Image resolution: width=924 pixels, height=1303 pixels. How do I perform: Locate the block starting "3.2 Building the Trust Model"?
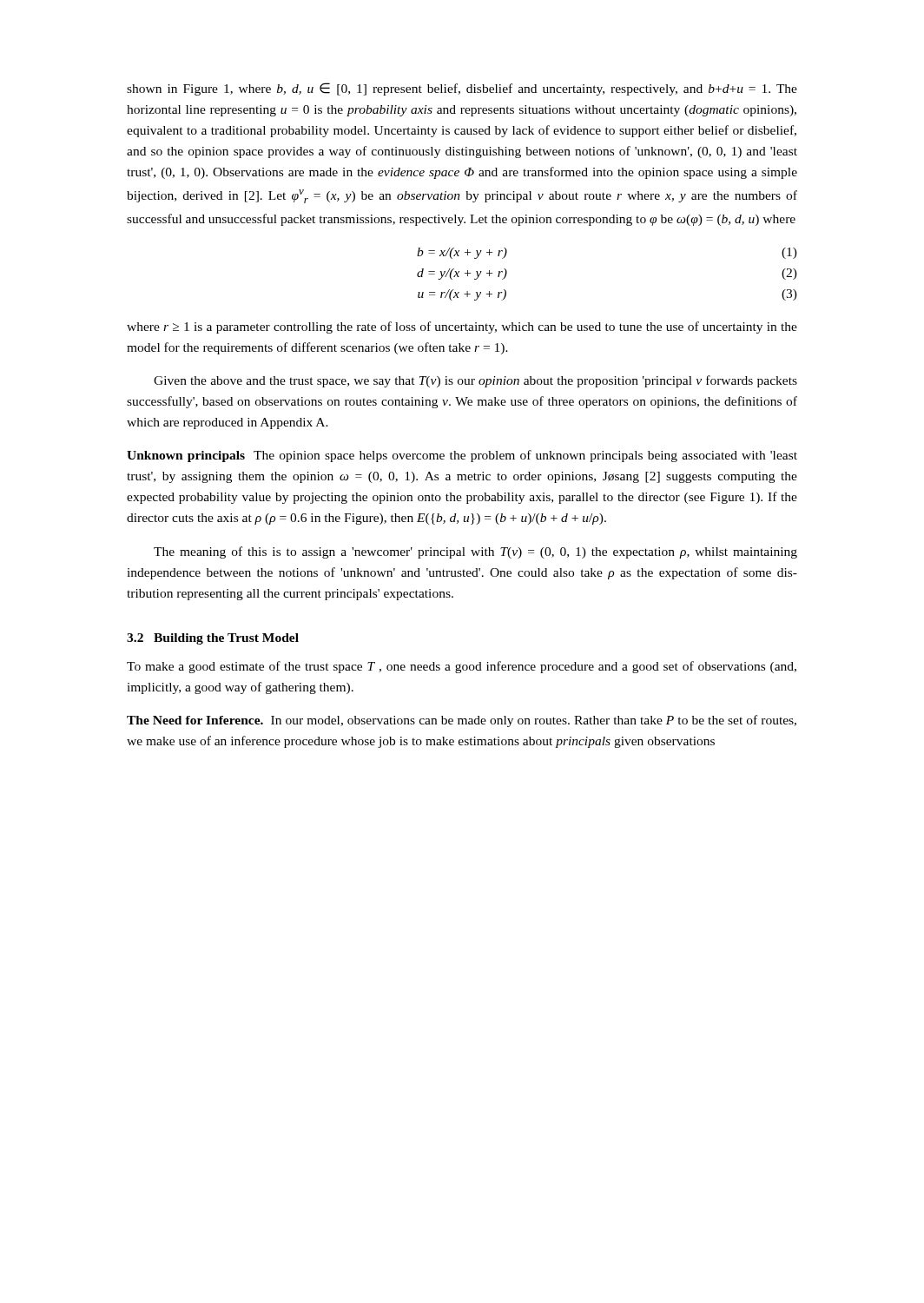point(213,637)
